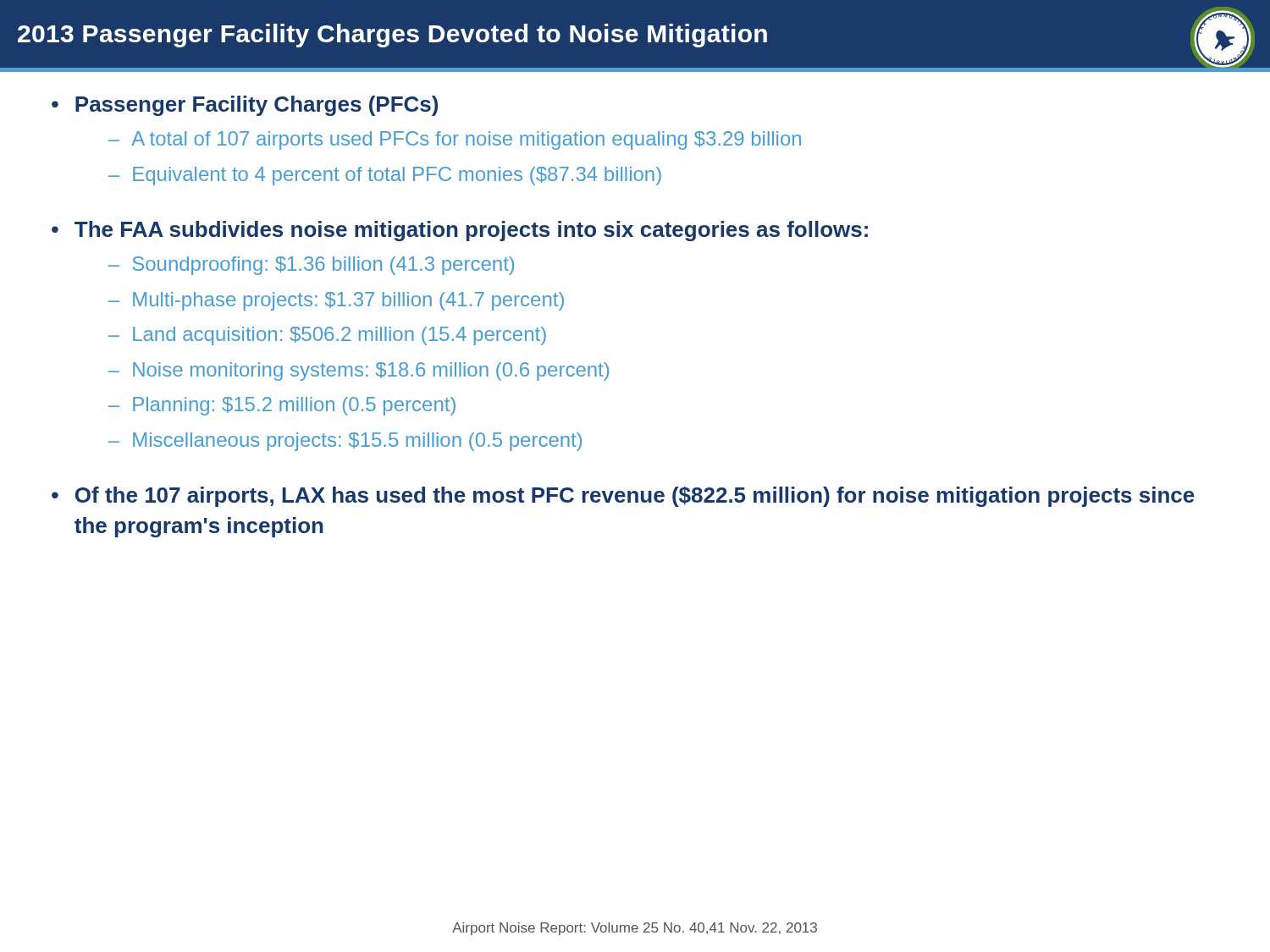
Task: Navigate to the element starting "– Miscellaneous projects: $15.5 million (0.5 percent)"
Action: click(x=346, y=440)
